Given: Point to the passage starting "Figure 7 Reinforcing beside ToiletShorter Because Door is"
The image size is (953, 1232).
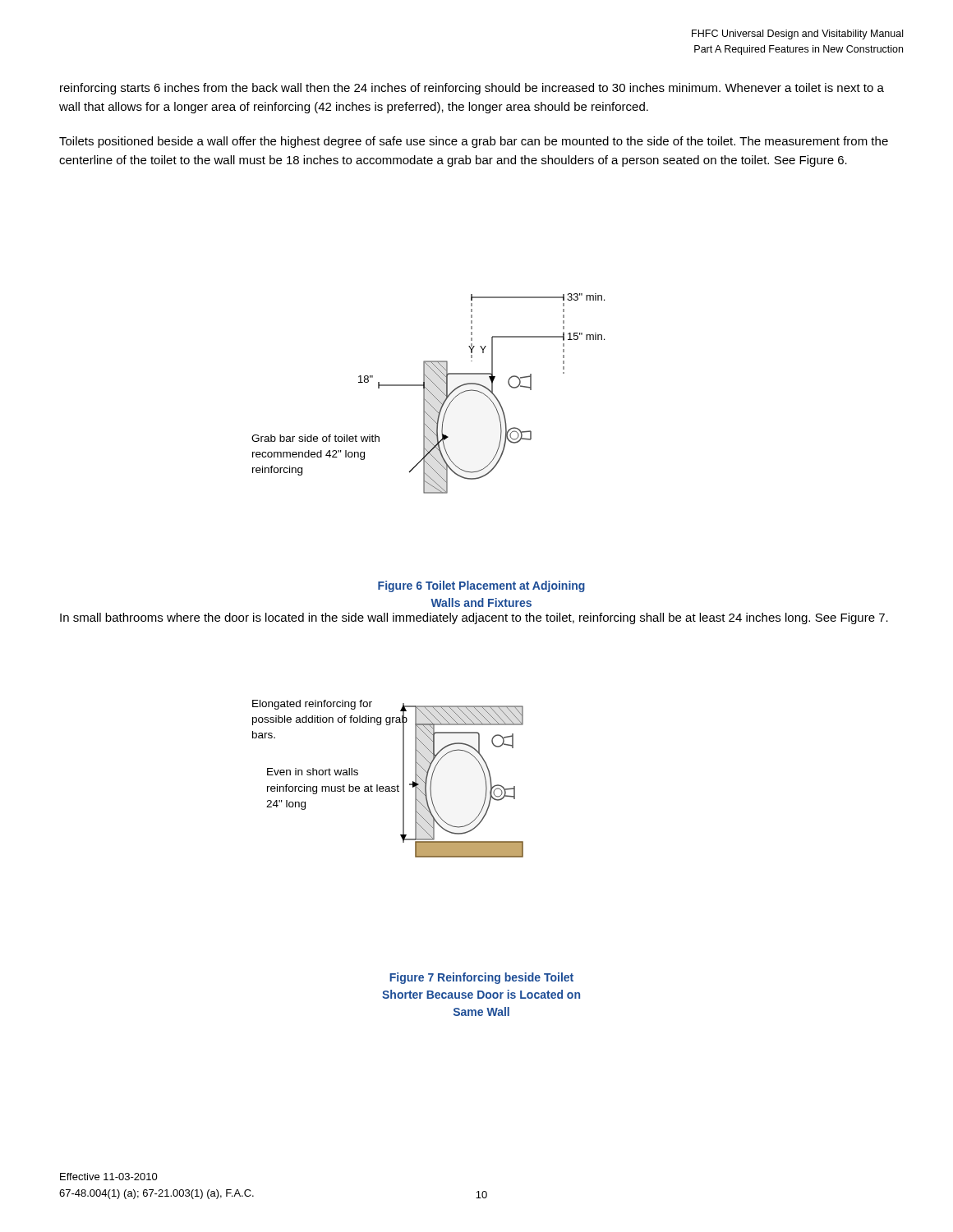Looking at the screenshot, I should click(x=481, y=995).
